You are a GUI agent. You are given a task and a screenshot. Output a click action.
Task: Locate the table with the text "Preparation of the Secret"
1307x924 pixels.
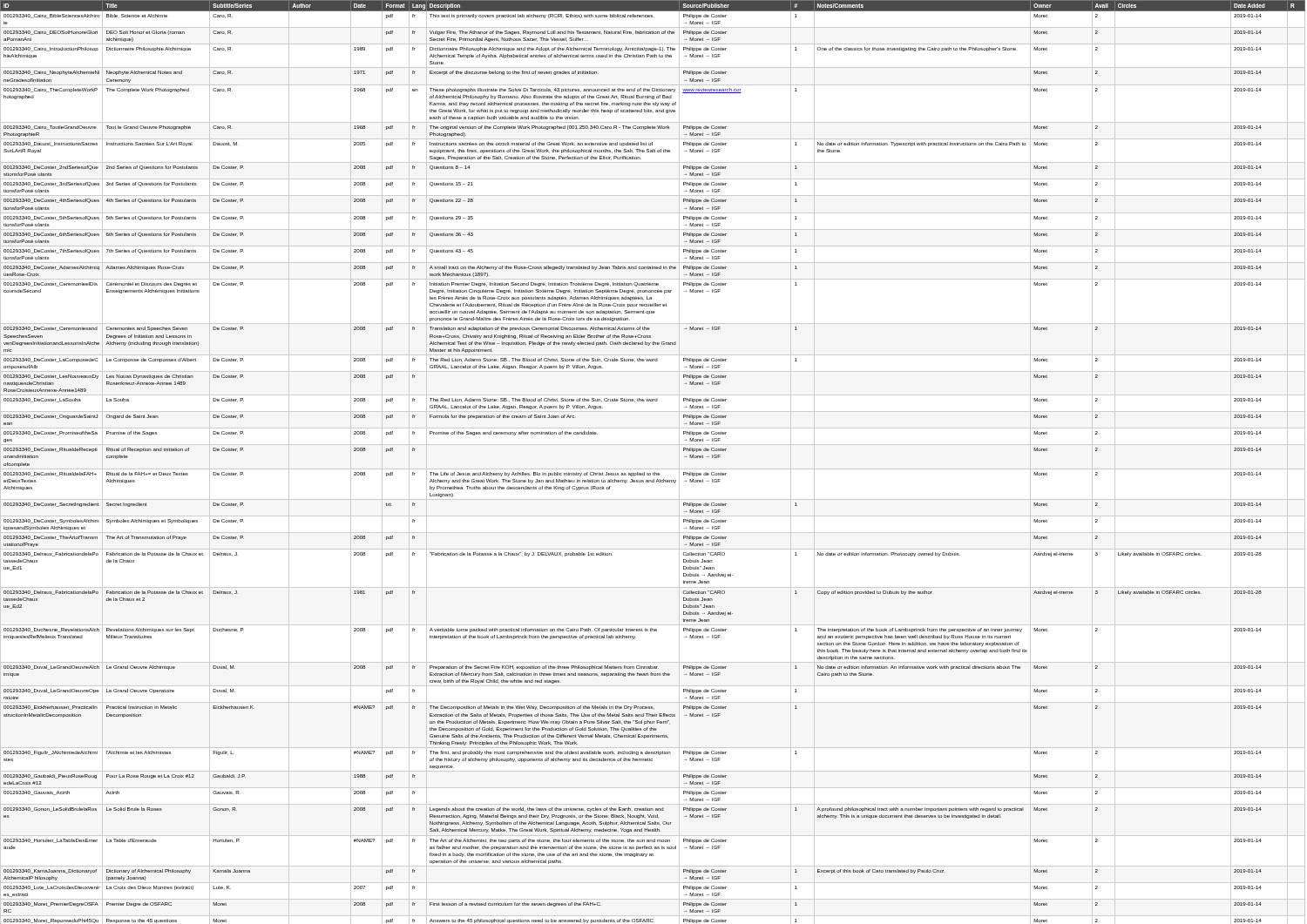pos(654,462)
